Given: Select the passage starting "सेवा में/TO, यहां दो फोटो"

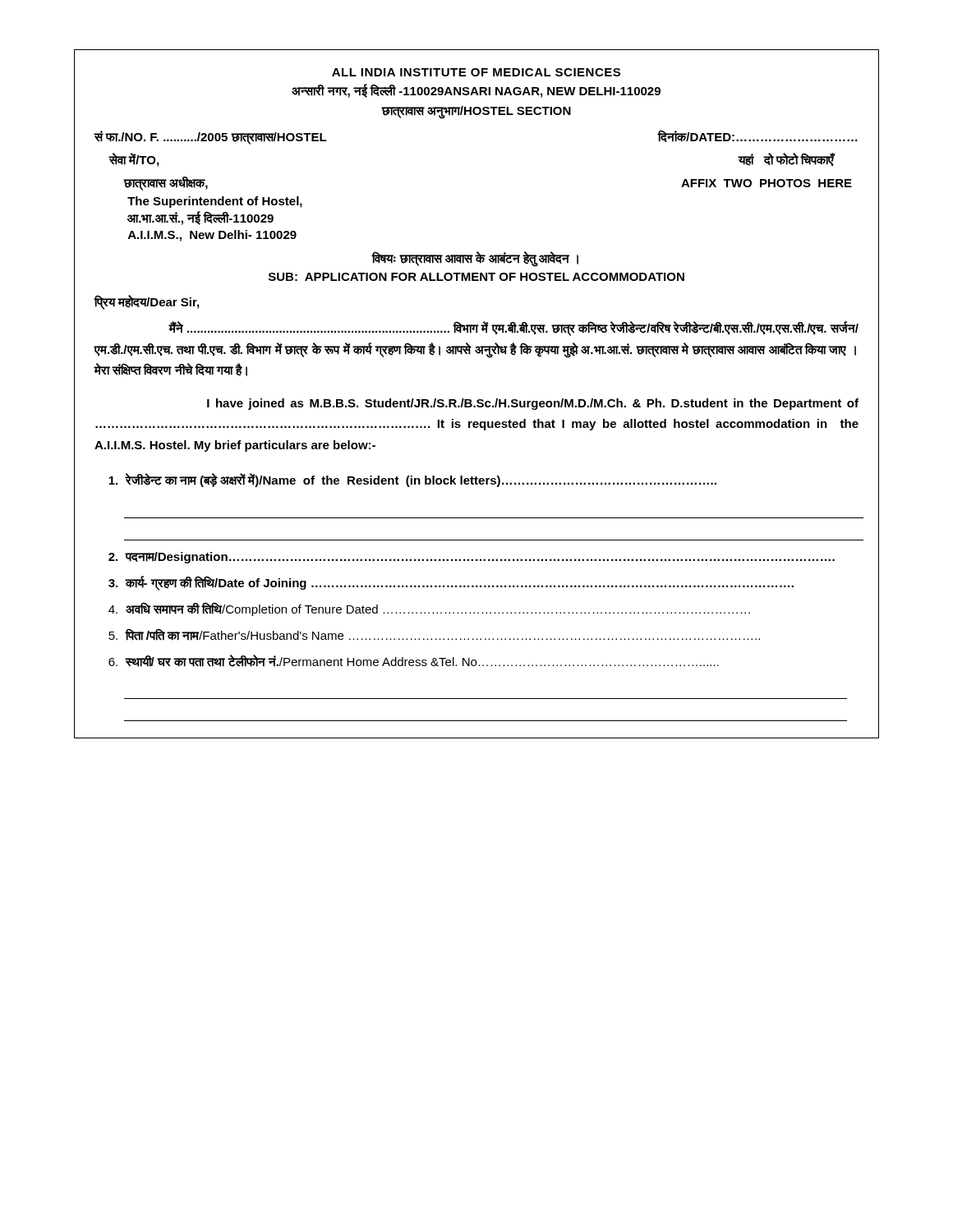Looking at the screenshot, I should (x=142, y=160).
